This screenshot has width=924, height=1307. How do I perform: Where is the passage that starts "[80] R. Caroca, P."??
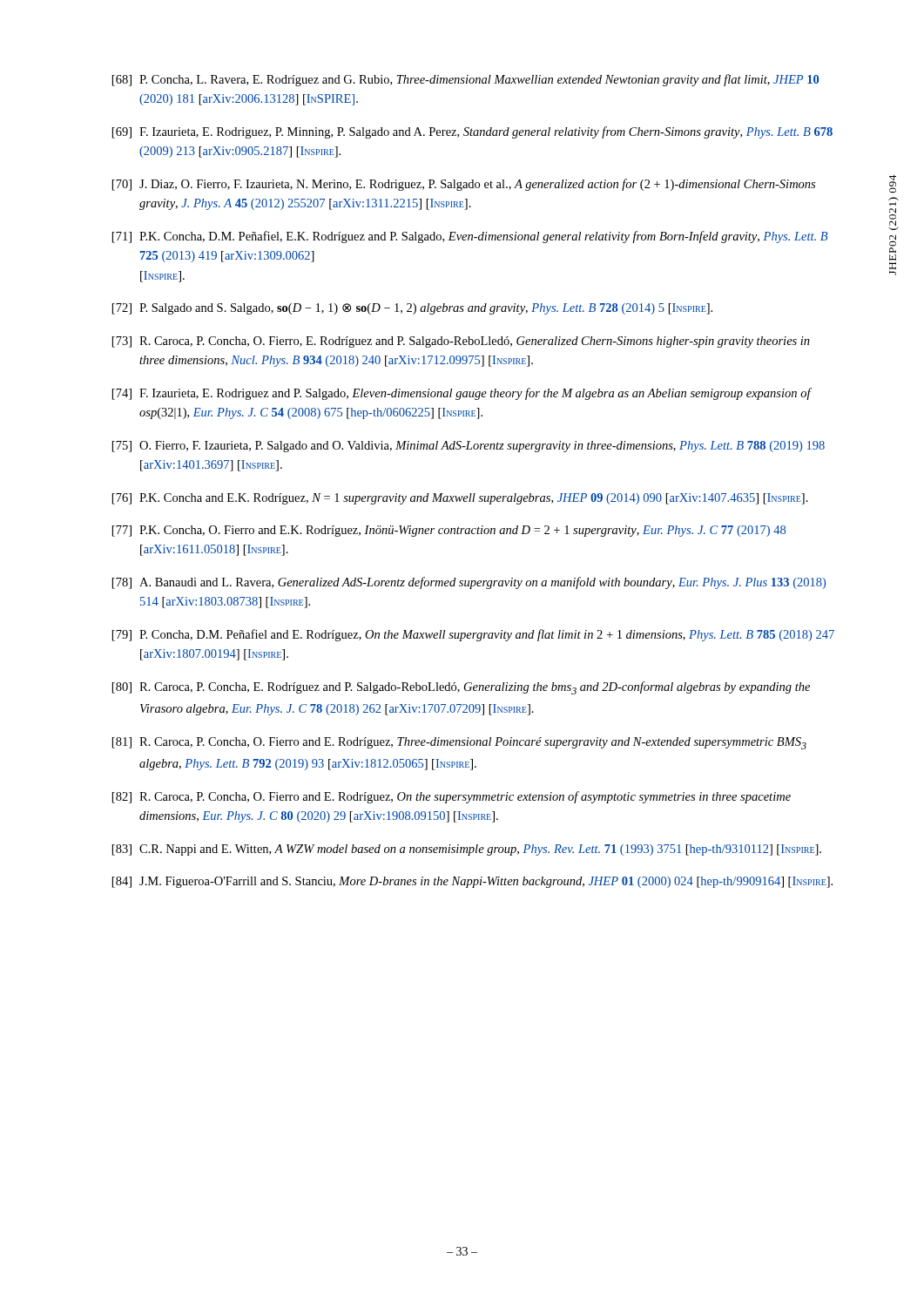(x=462, y=698)
